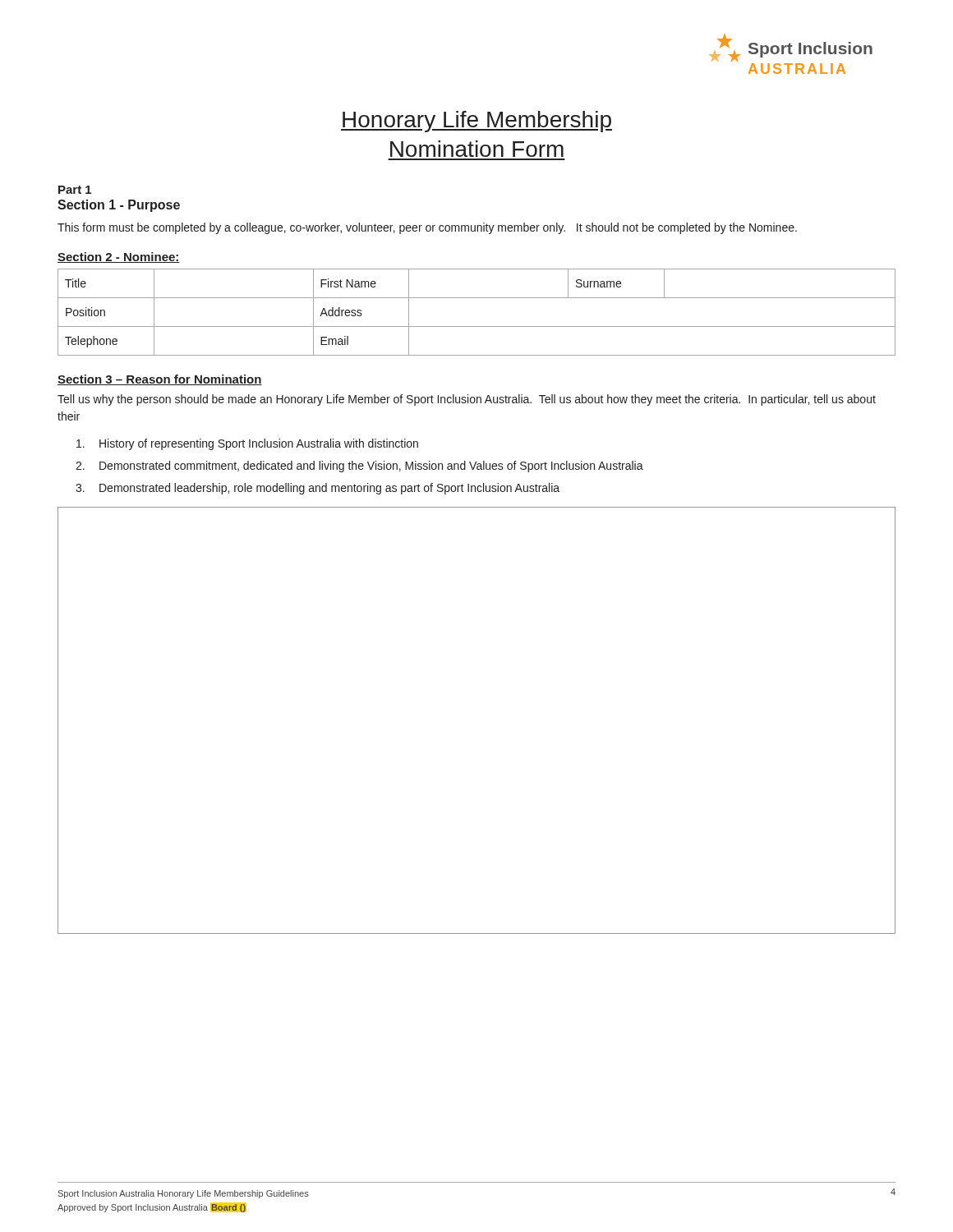953x1232 pixels.
Task: Click the passage that begins "Tell us why"
Action: click(467, 408)
